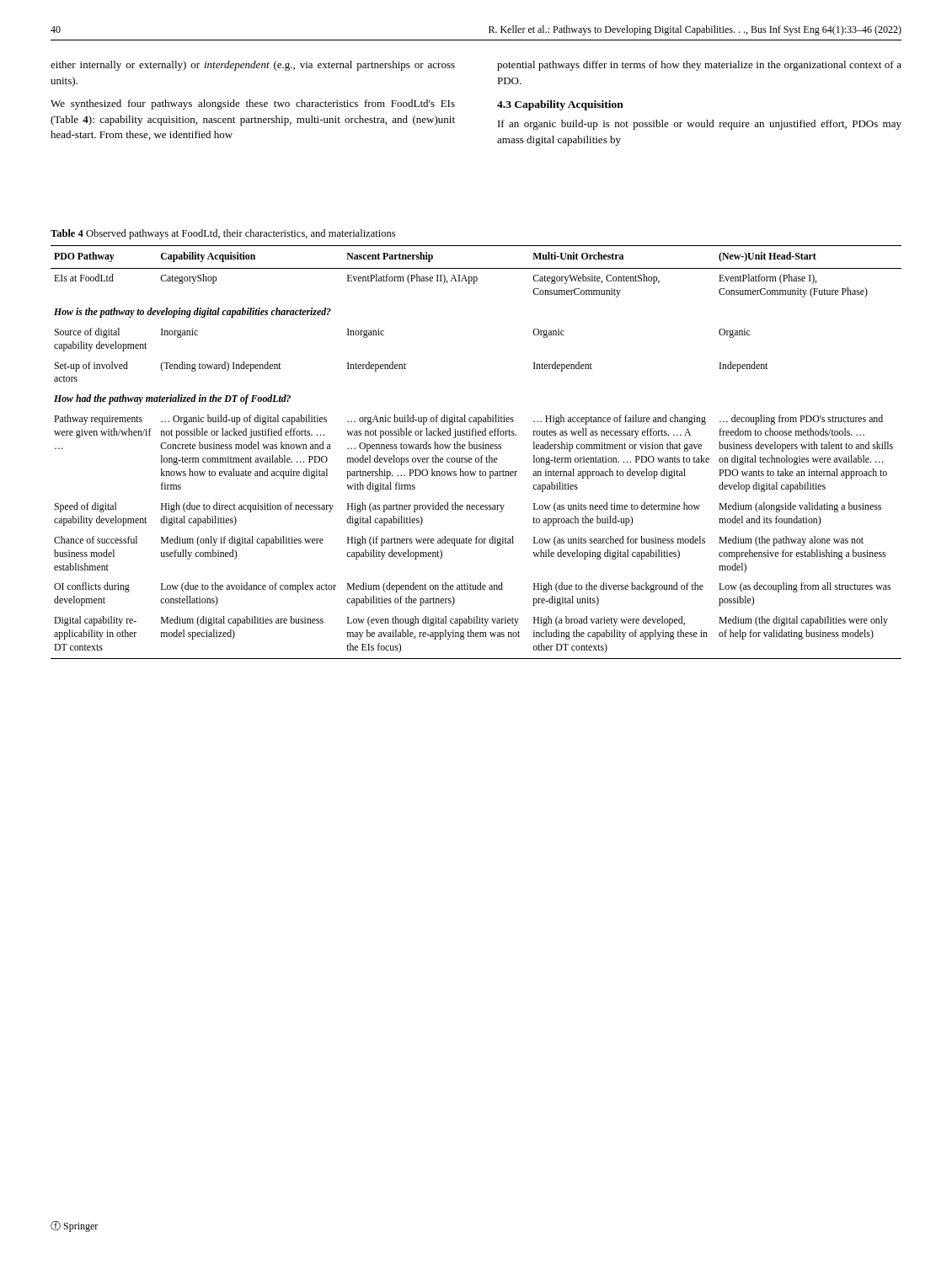This screenshot has width=952, height=1264.
Task: Point to the passage starting "Table 4 Observed pathways at FoodLtd,"
Action: pos(223,233)
